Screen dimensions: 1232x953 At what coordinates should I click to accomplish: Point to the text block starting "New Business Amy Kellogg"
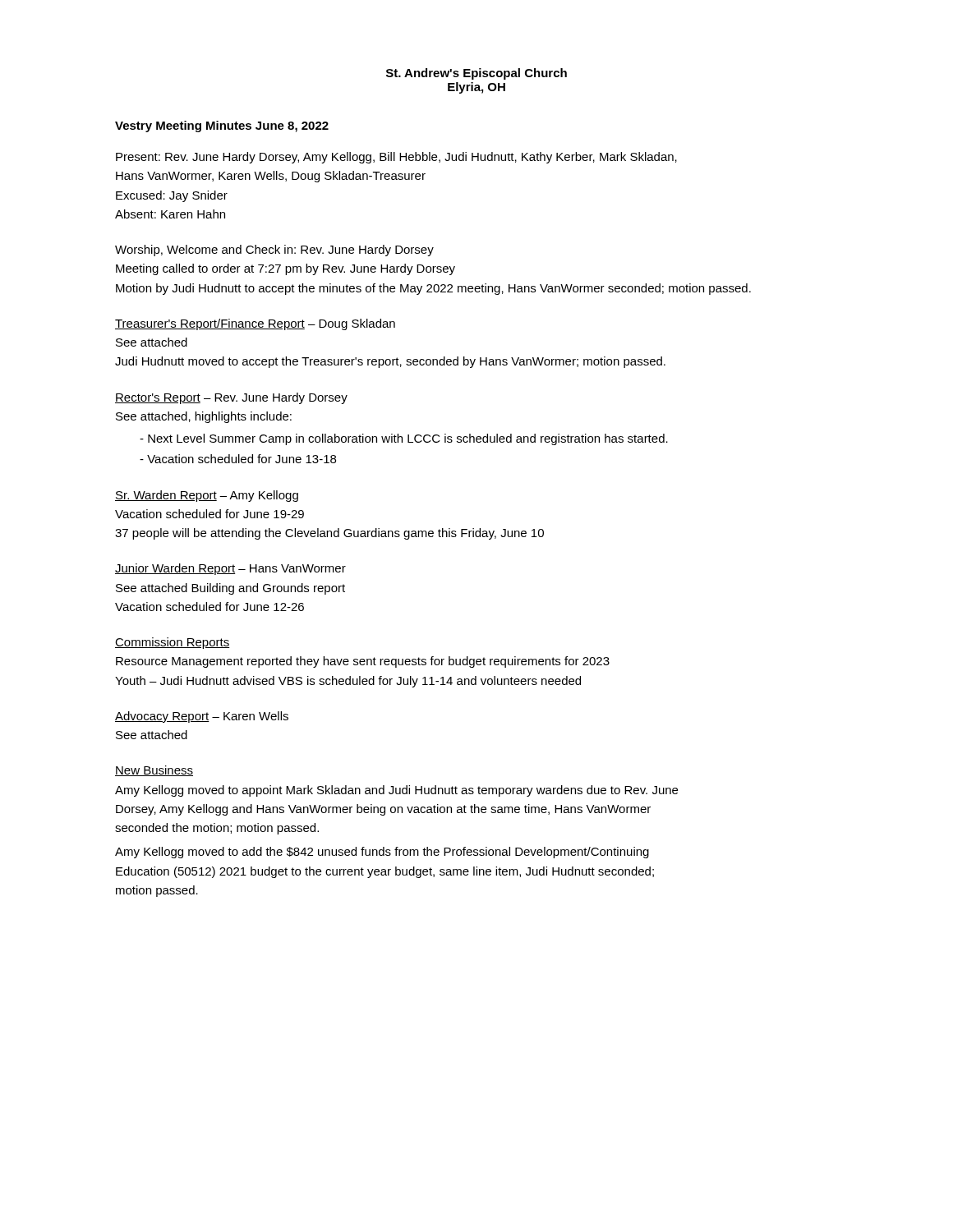[154, 771]
